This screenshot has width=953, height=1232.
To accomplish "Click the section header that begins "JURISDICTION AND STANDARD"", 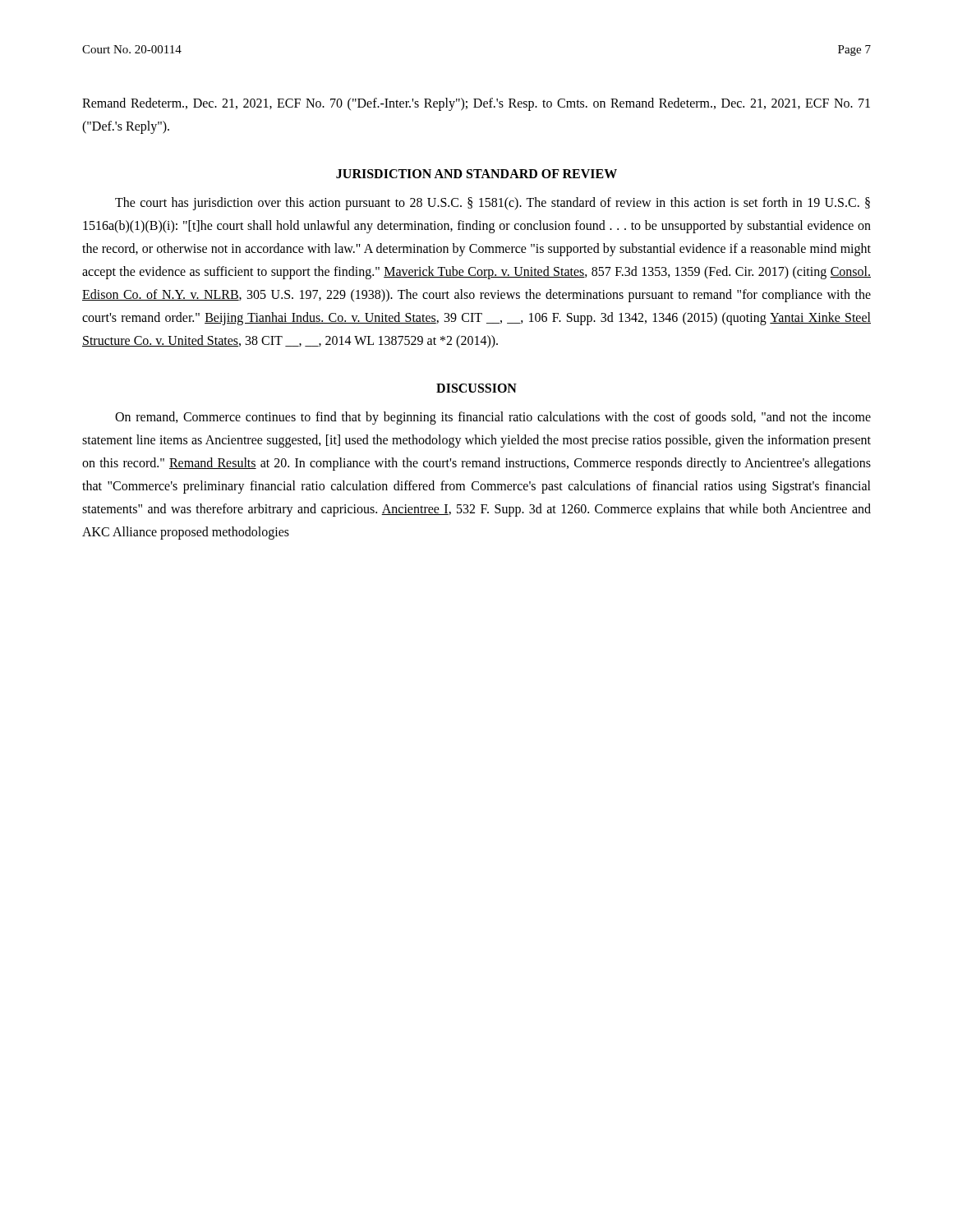I will click(x=476, y=173).
